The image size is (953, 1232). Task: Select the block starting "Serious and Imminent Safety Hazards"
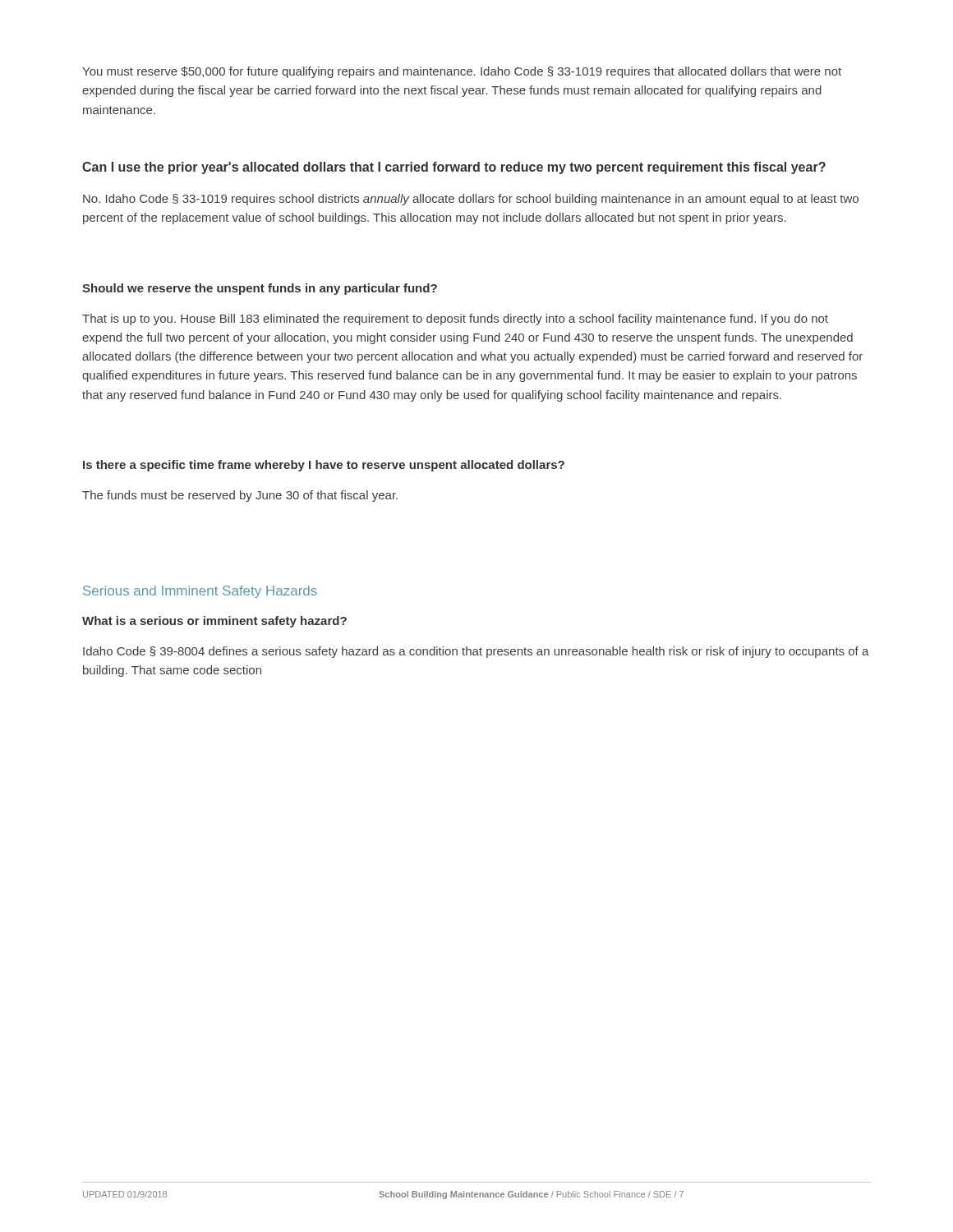[200, 592]
